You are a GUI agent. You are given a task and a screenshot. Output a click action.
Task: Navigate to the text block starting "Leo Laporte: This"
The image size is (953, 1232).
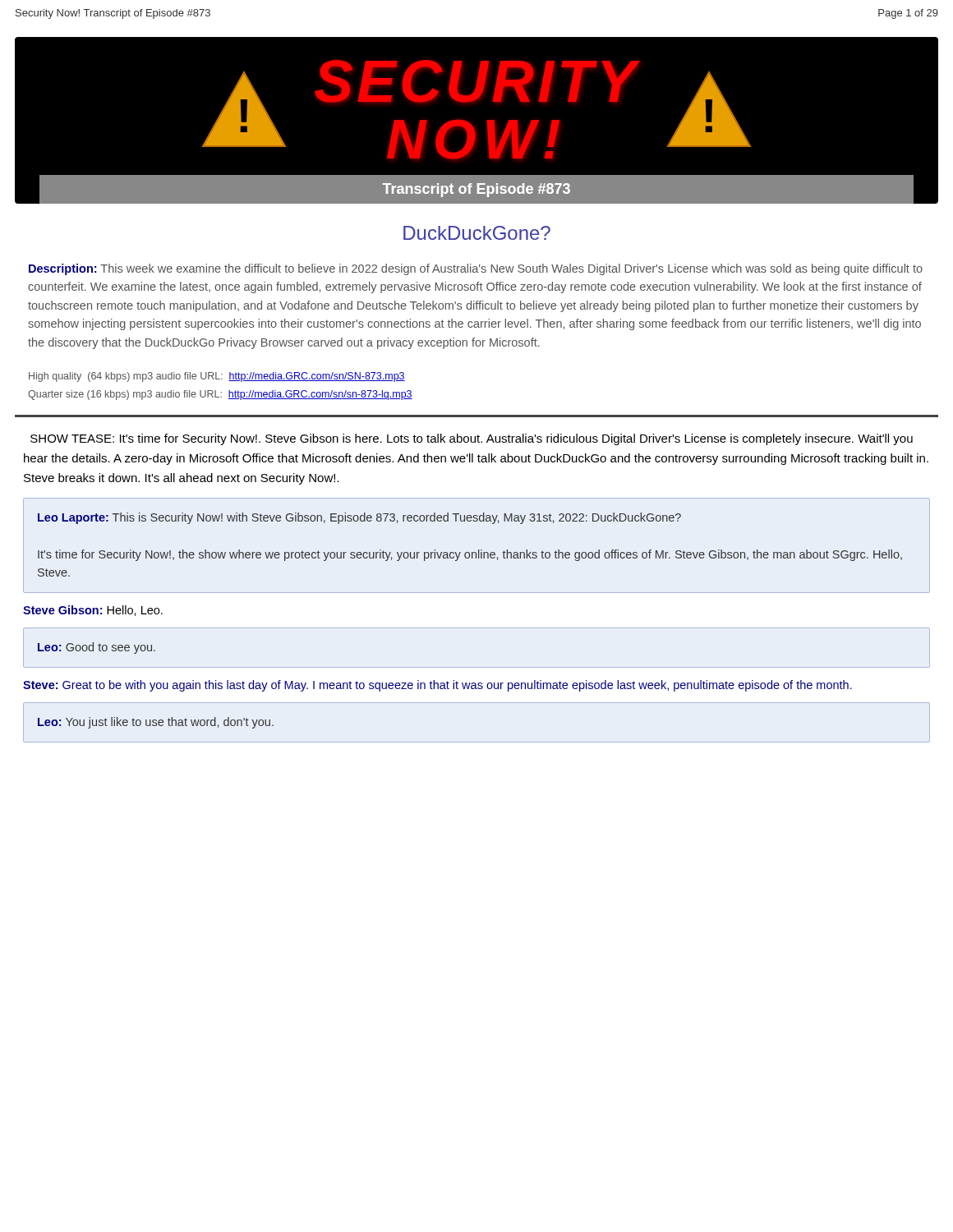470,545
